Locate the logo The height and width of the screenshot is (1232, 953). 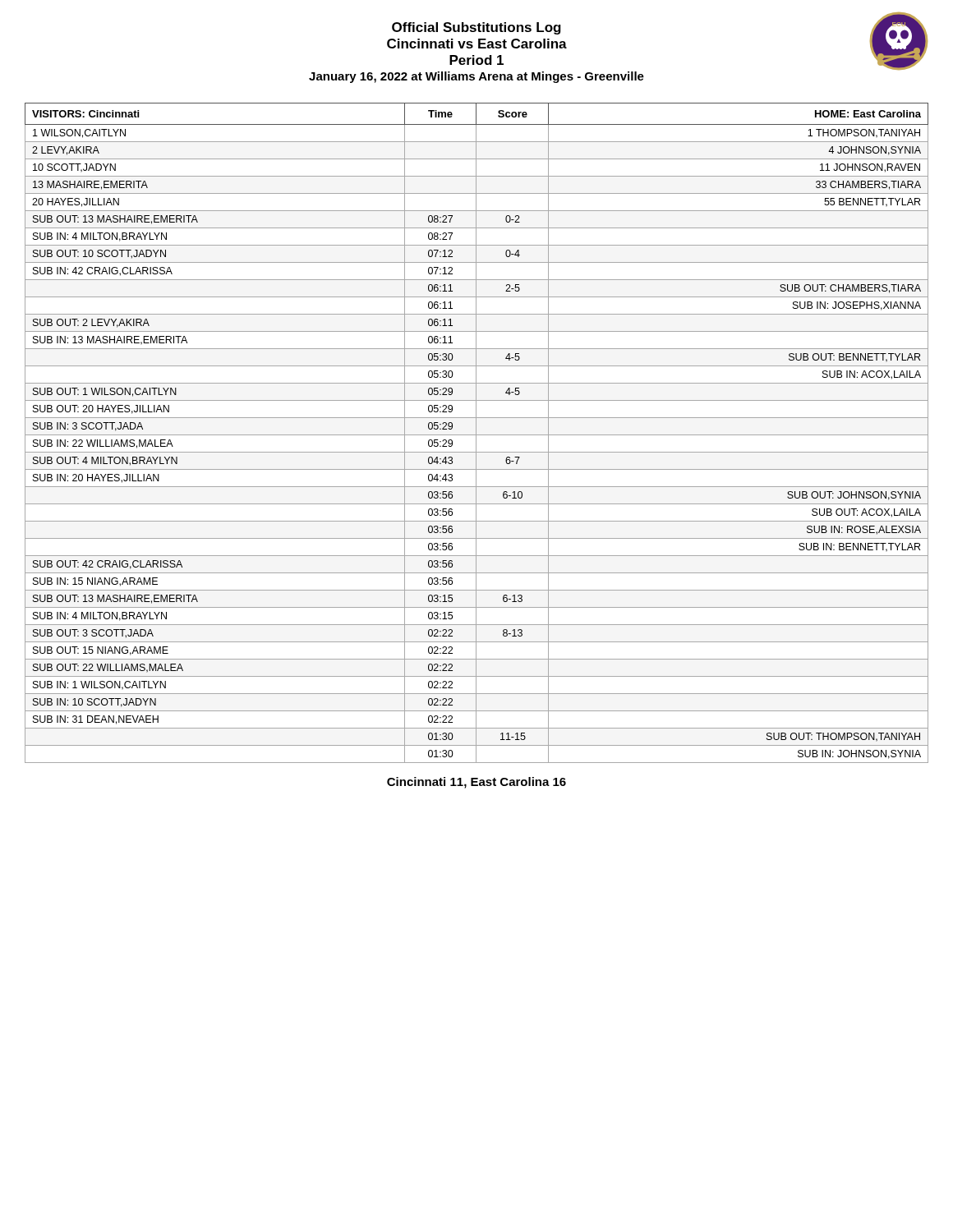coord(899,43)
